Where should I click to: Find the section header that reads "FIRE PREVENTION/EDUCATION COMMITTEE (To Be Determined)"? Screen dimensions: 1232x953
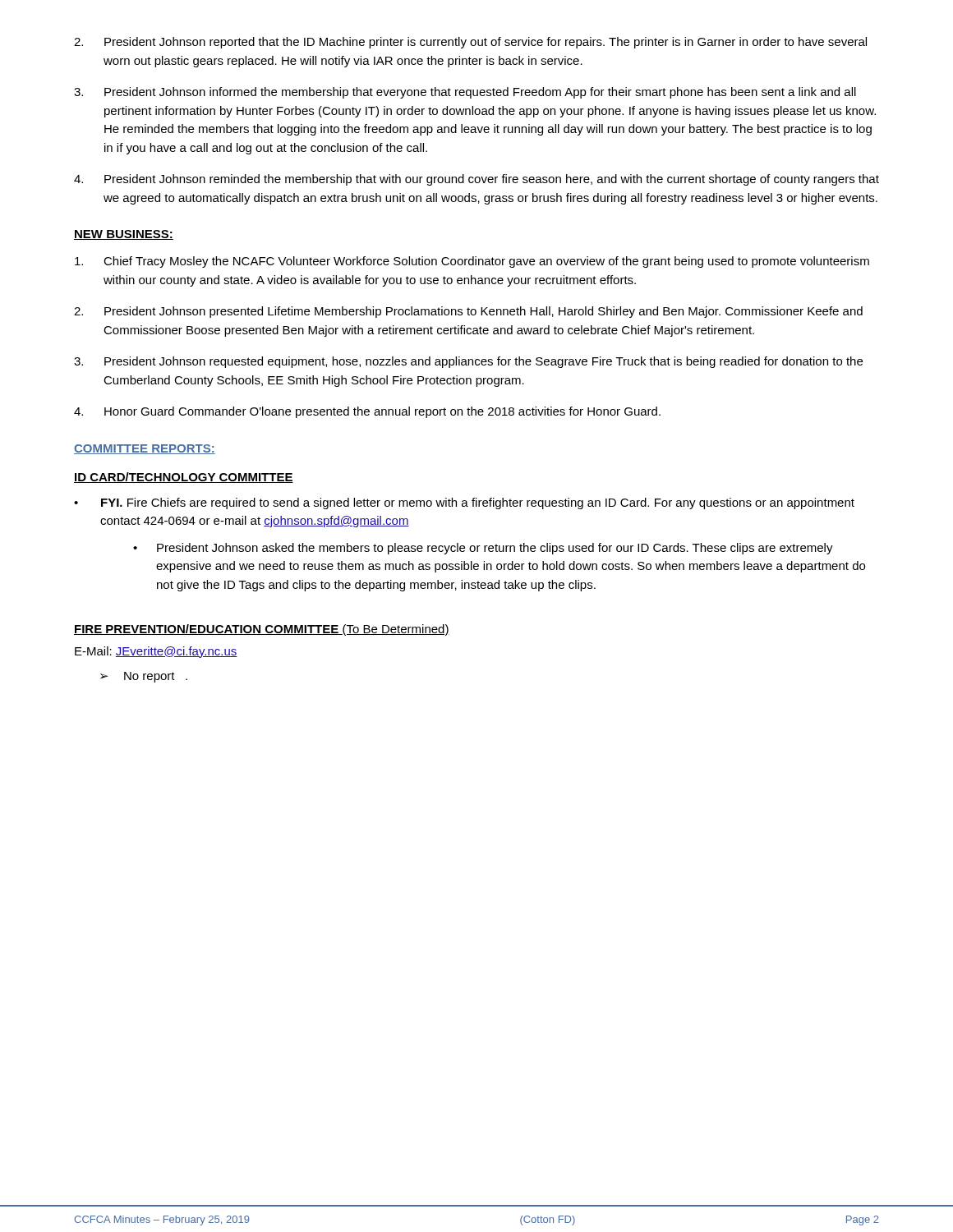point(261,629)
